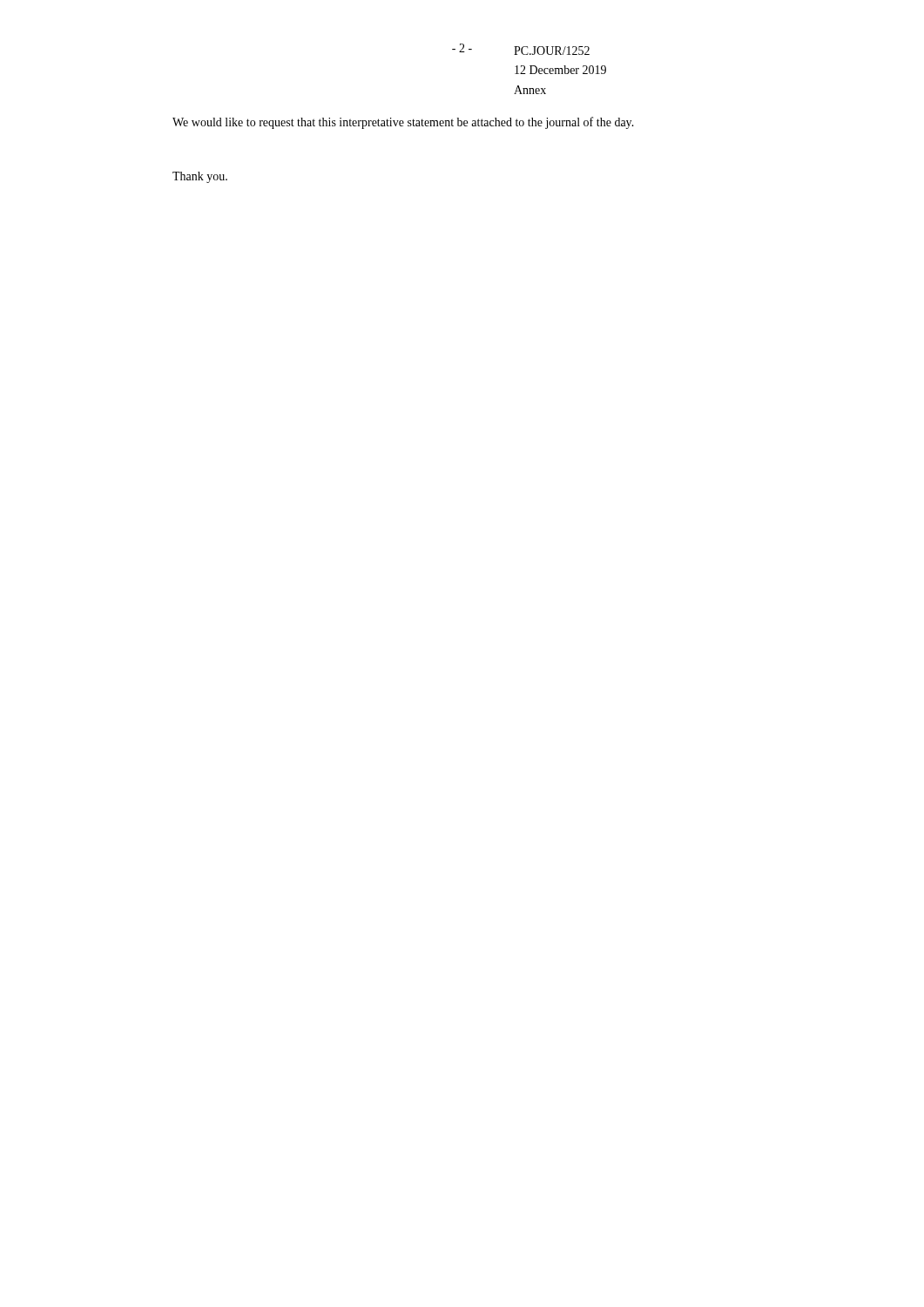Point to the text block starting "Thank you."
Viewport: 924px width, 1307px height.
[x=200, y=176]
